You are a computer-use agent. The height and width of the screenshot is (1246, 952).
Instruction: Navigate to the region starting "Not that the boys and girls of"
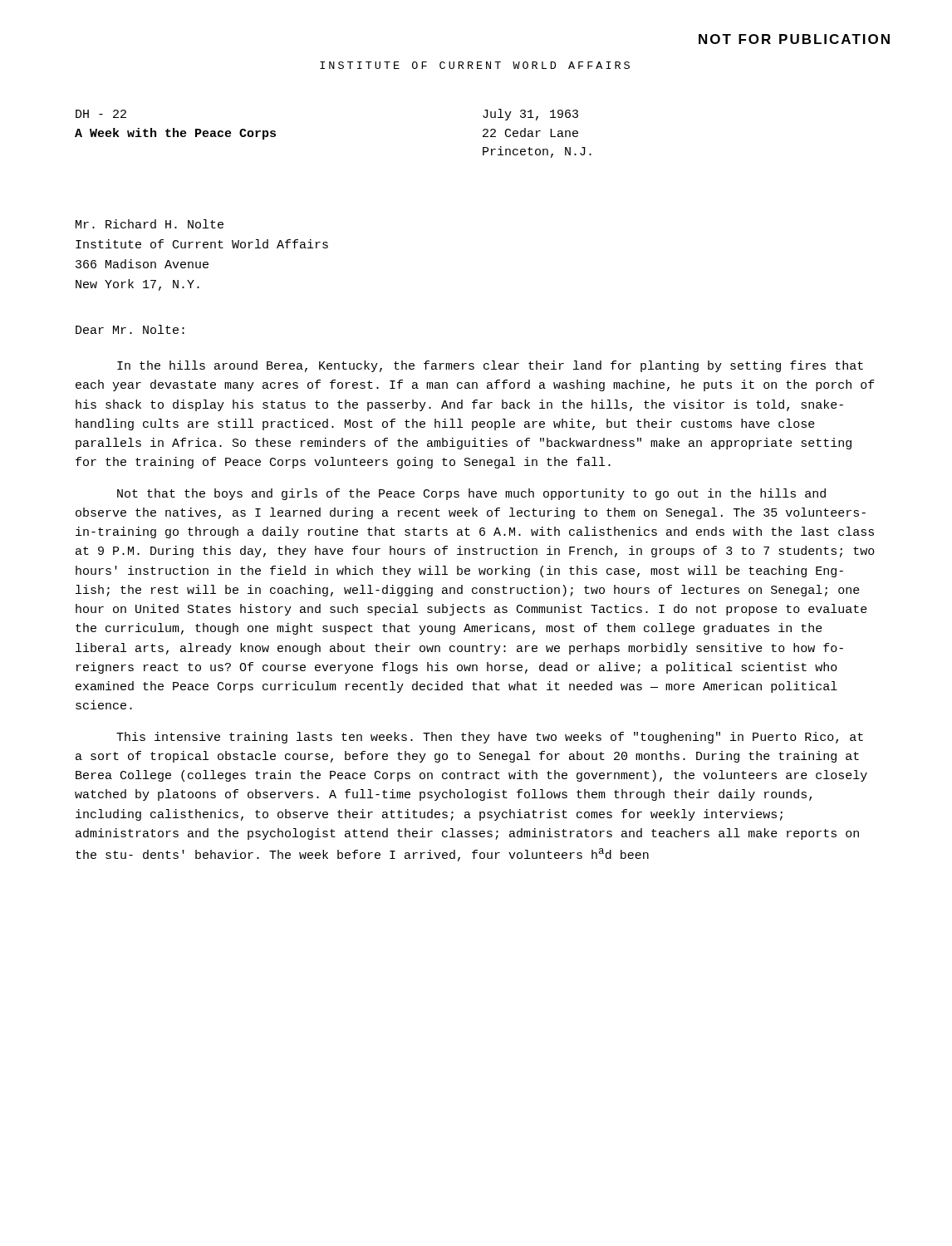[475, 600]
